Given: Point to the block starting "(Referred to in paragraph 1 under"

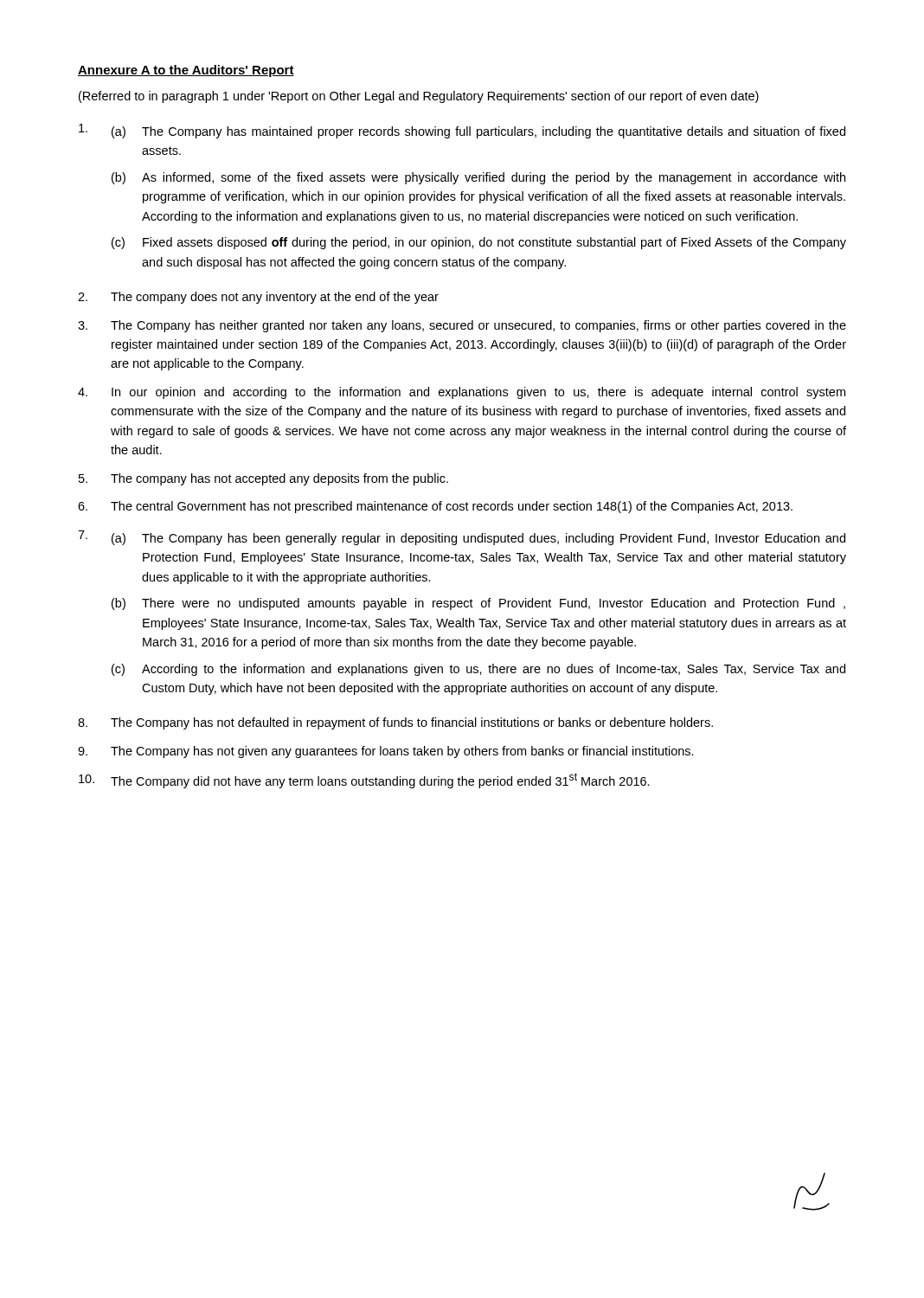Looking at the screenshot, I should click(x=418, y=96).
